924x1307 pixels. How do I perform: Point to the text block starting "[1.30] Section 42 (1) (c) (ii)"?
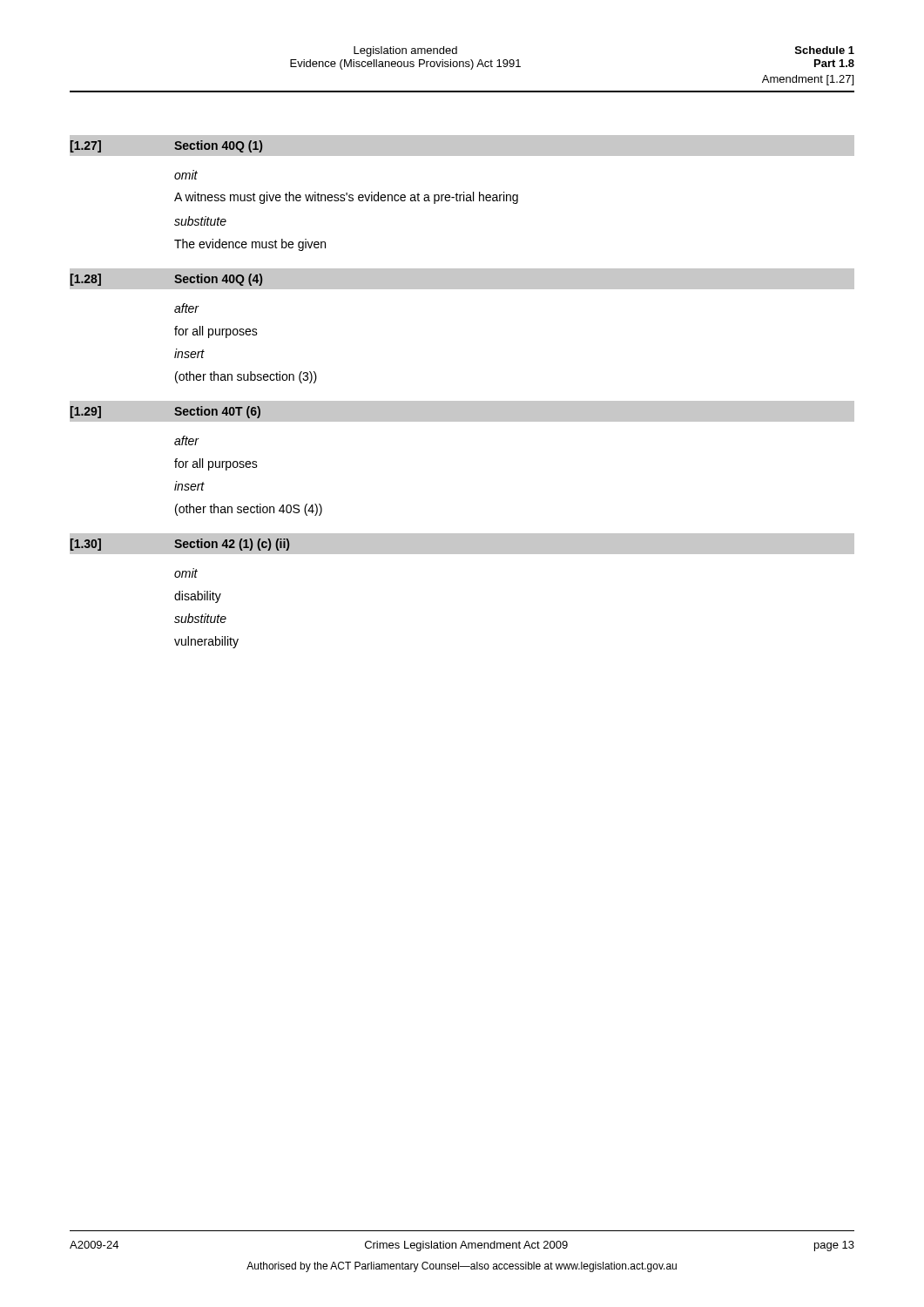[x=180, y=544]
